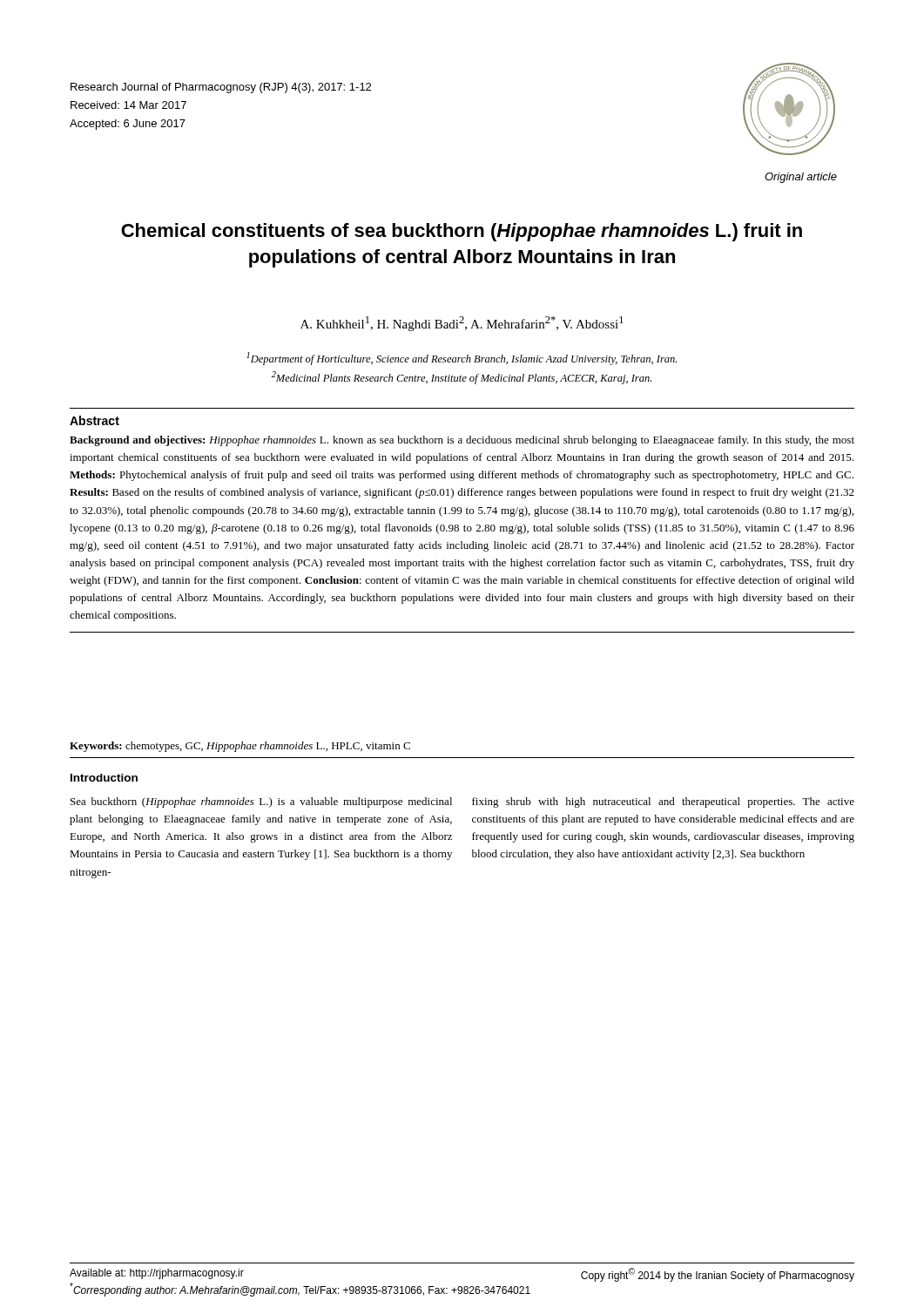Select the text block that reads "A. Kuhkheil1, H. Naghdi Badi2, A. Mehrafarin2*, V."
Viewport: 924px width, 1307px height.
pos(462,322)
